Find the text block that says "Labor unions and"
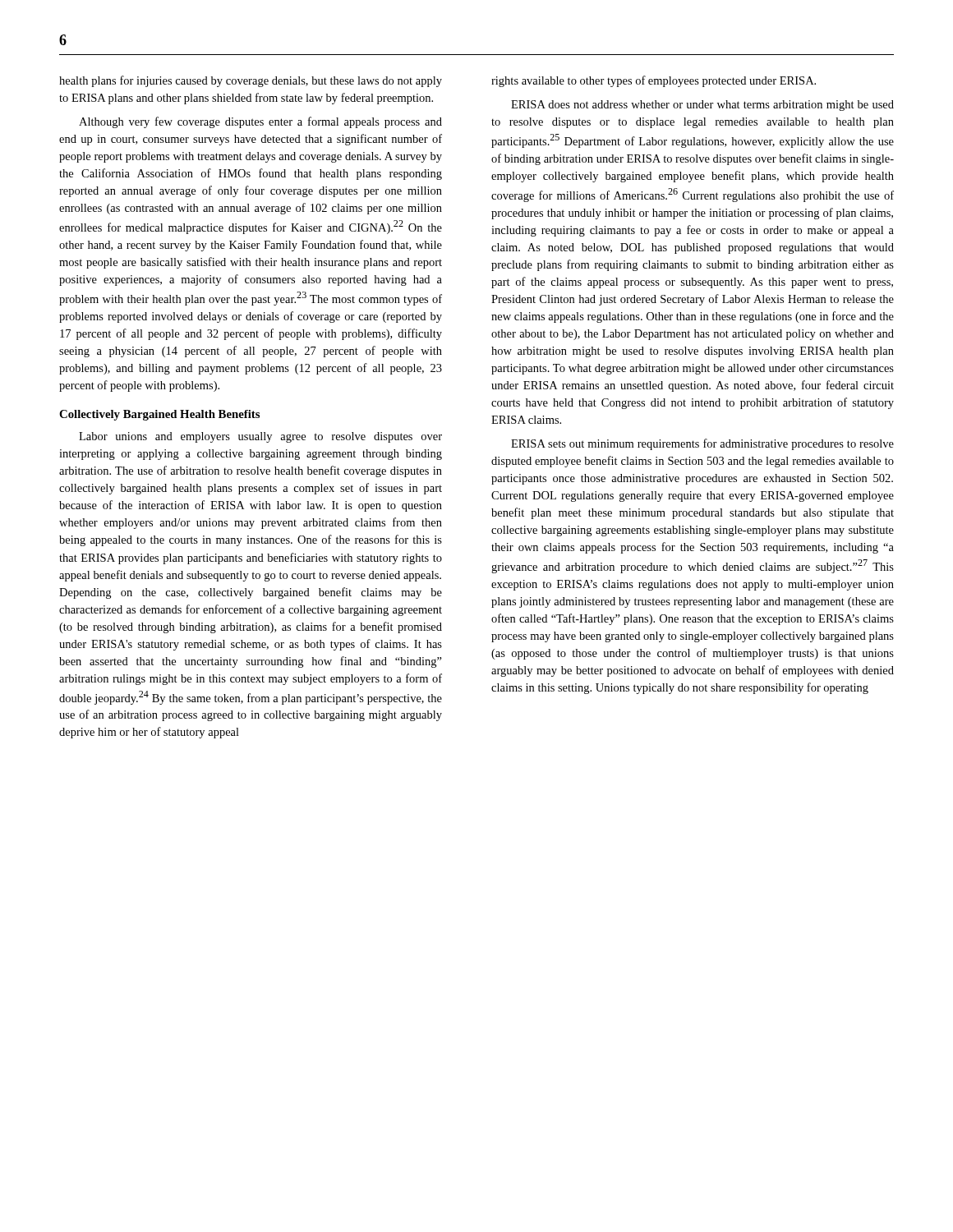This screenshot has width=953, height=1232. point(251,585)
